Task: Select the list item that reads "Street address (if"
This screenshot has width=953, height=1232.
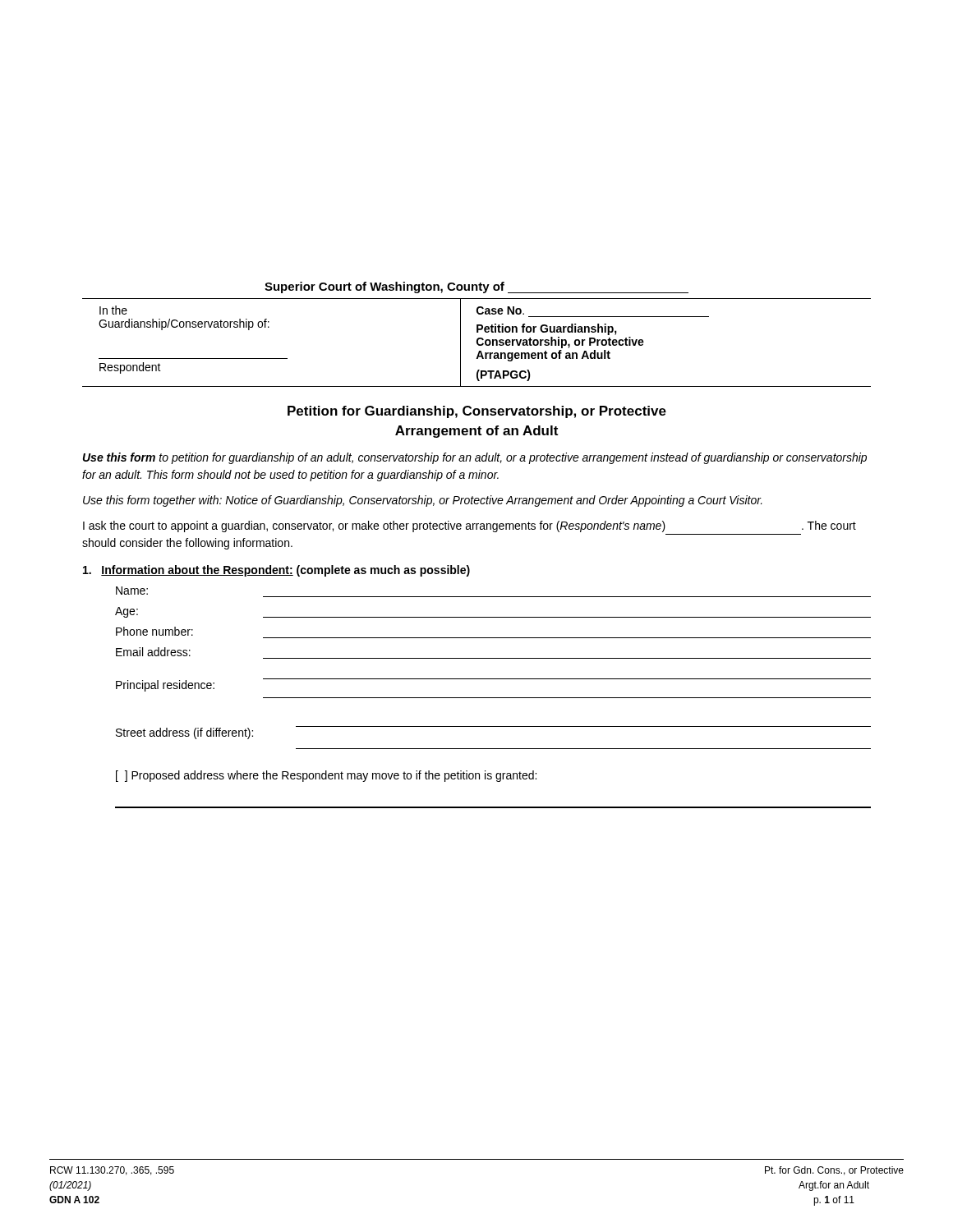Action: pos(493,732)
